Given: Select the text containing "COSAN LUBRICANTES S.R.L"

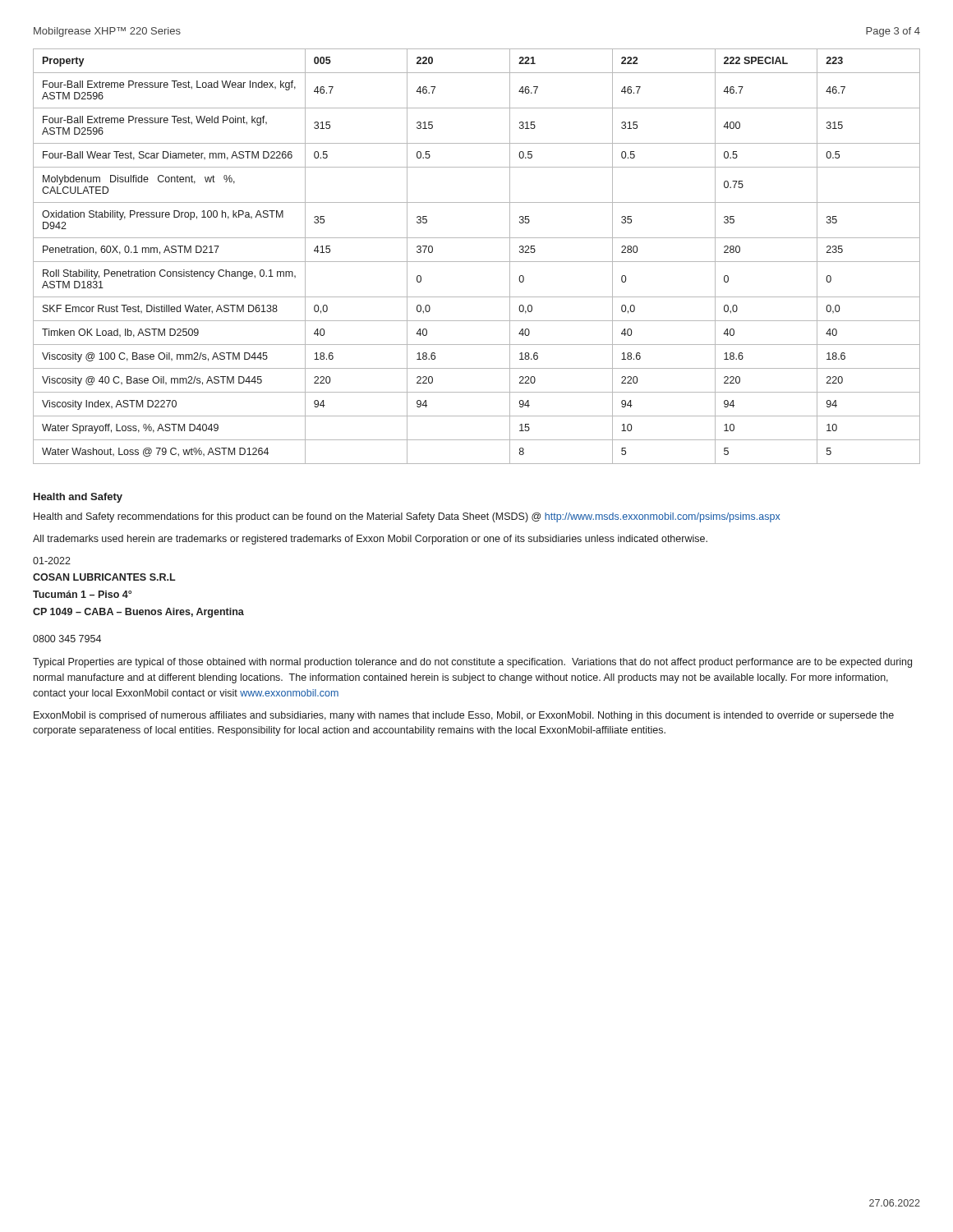Looking at the screenshot, I should coord(104,578).
